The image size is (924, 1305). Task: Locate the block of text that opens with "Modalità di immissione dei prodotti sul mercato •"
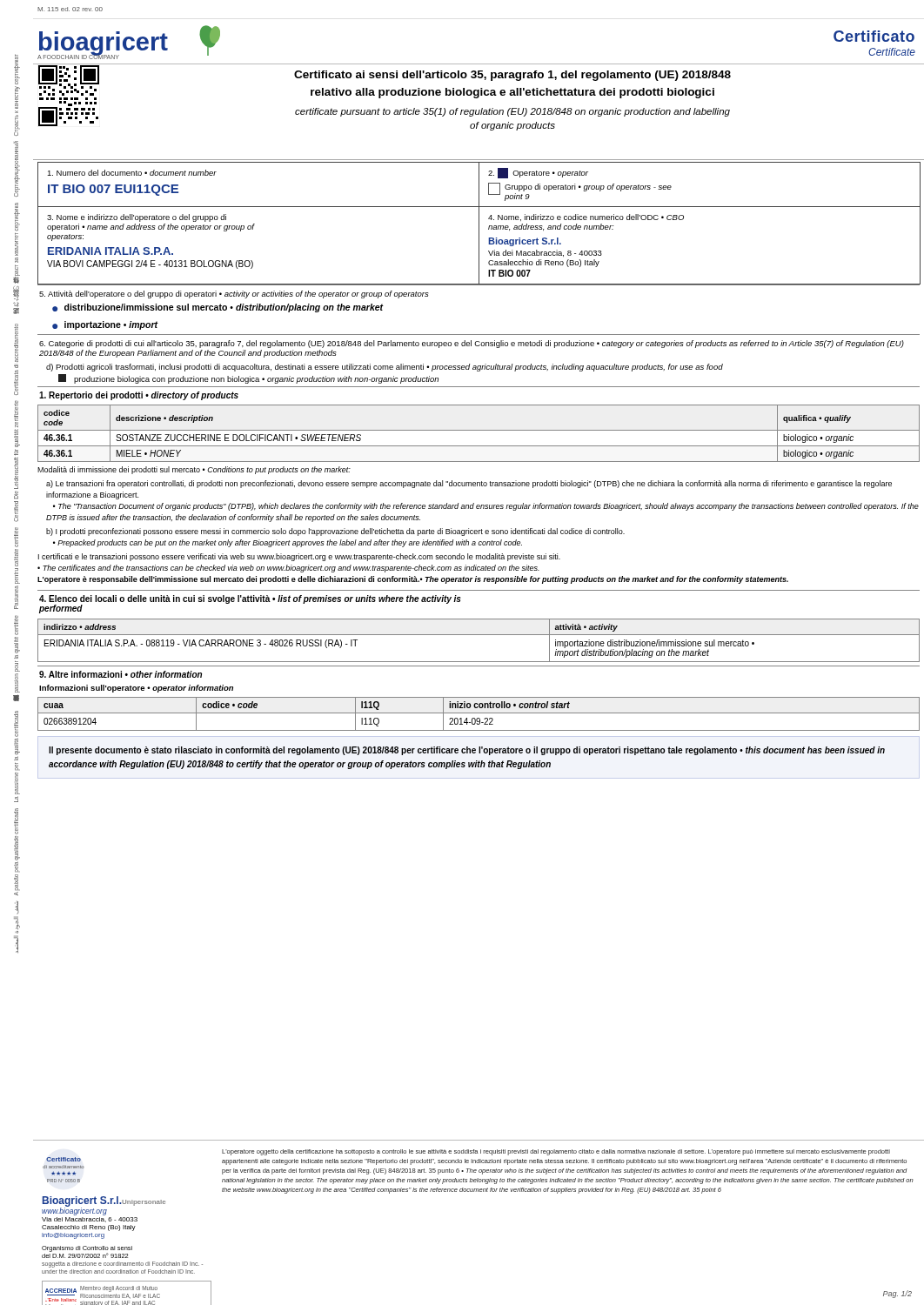(194, 470)
